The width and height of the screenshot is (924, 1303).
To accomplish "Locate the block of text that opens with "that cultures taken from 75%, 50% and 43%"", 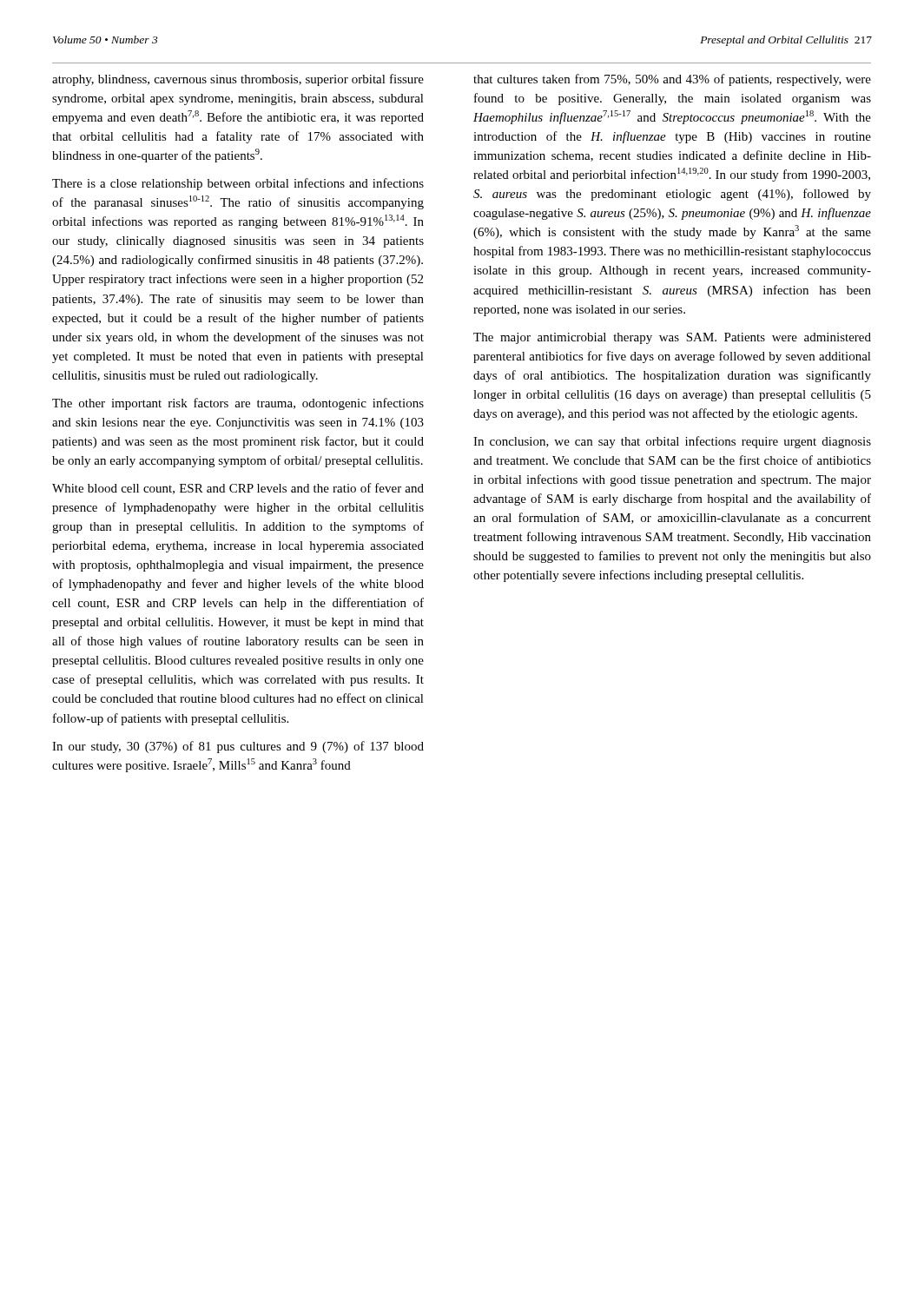I will click(672, 194).
